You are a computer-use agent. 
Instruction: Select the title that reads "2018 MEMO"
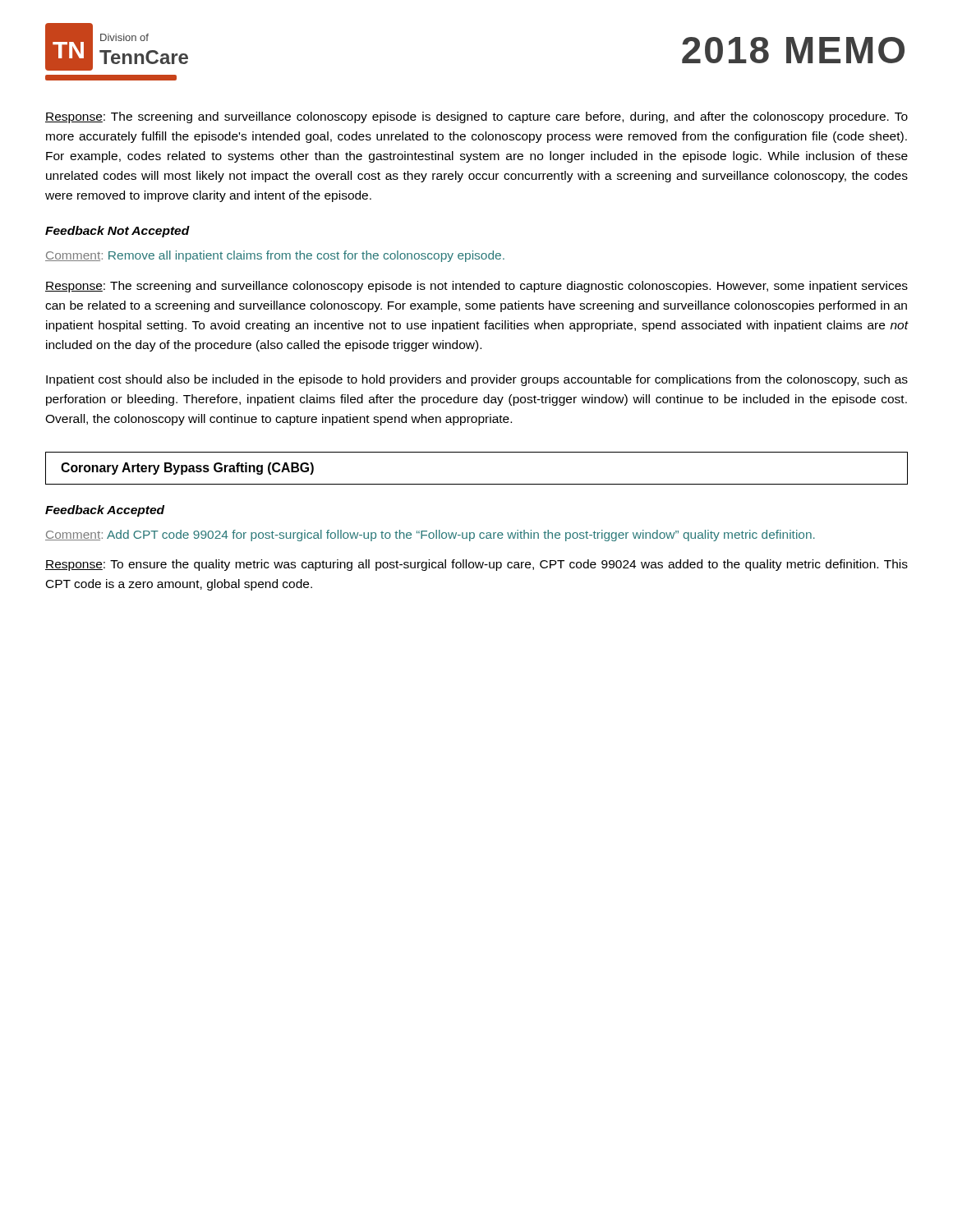tap(794, 49)
